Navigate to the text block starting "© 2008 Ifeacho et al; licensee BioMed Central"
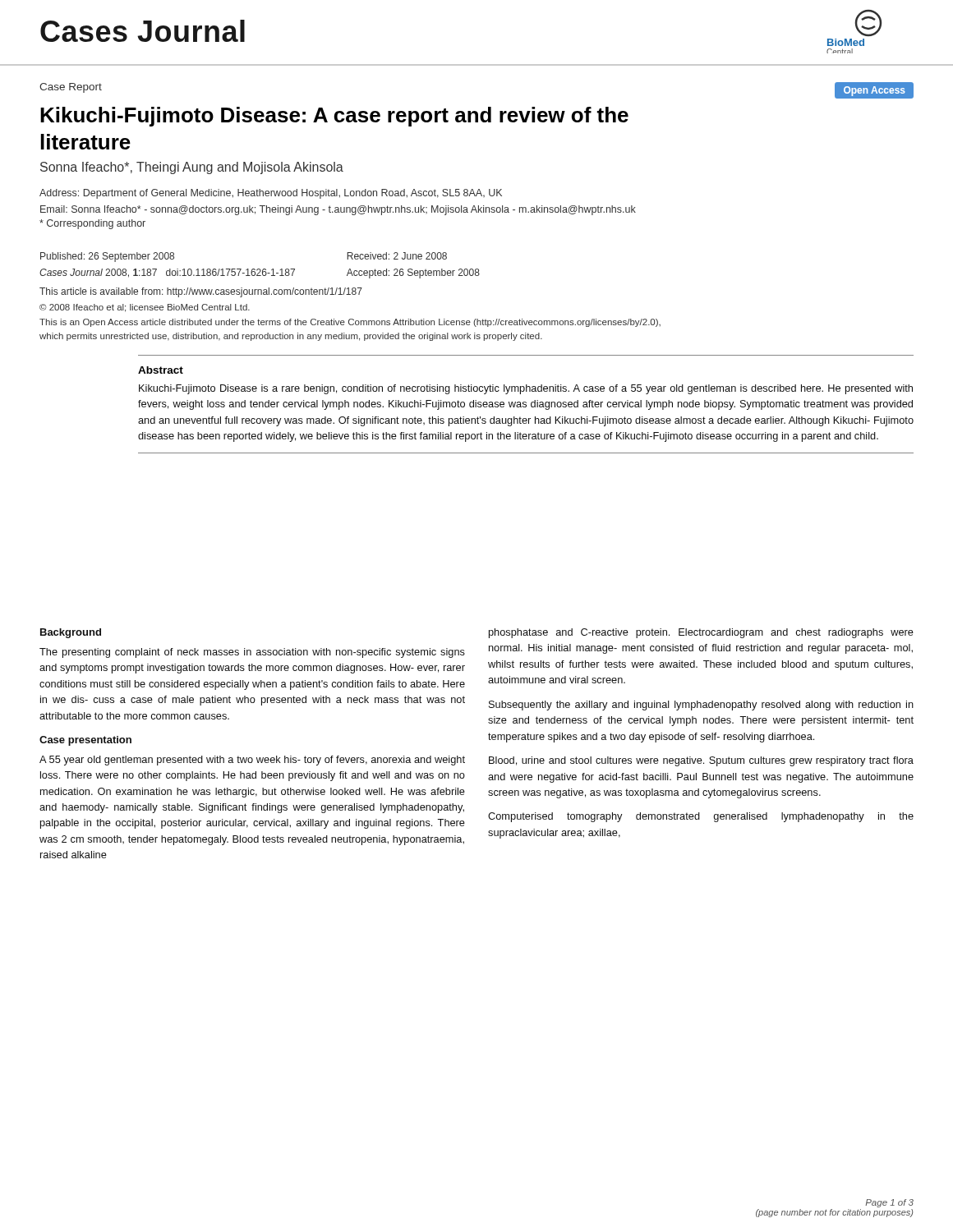This screenshot has width=953, height=1232. tap(350, 322)
